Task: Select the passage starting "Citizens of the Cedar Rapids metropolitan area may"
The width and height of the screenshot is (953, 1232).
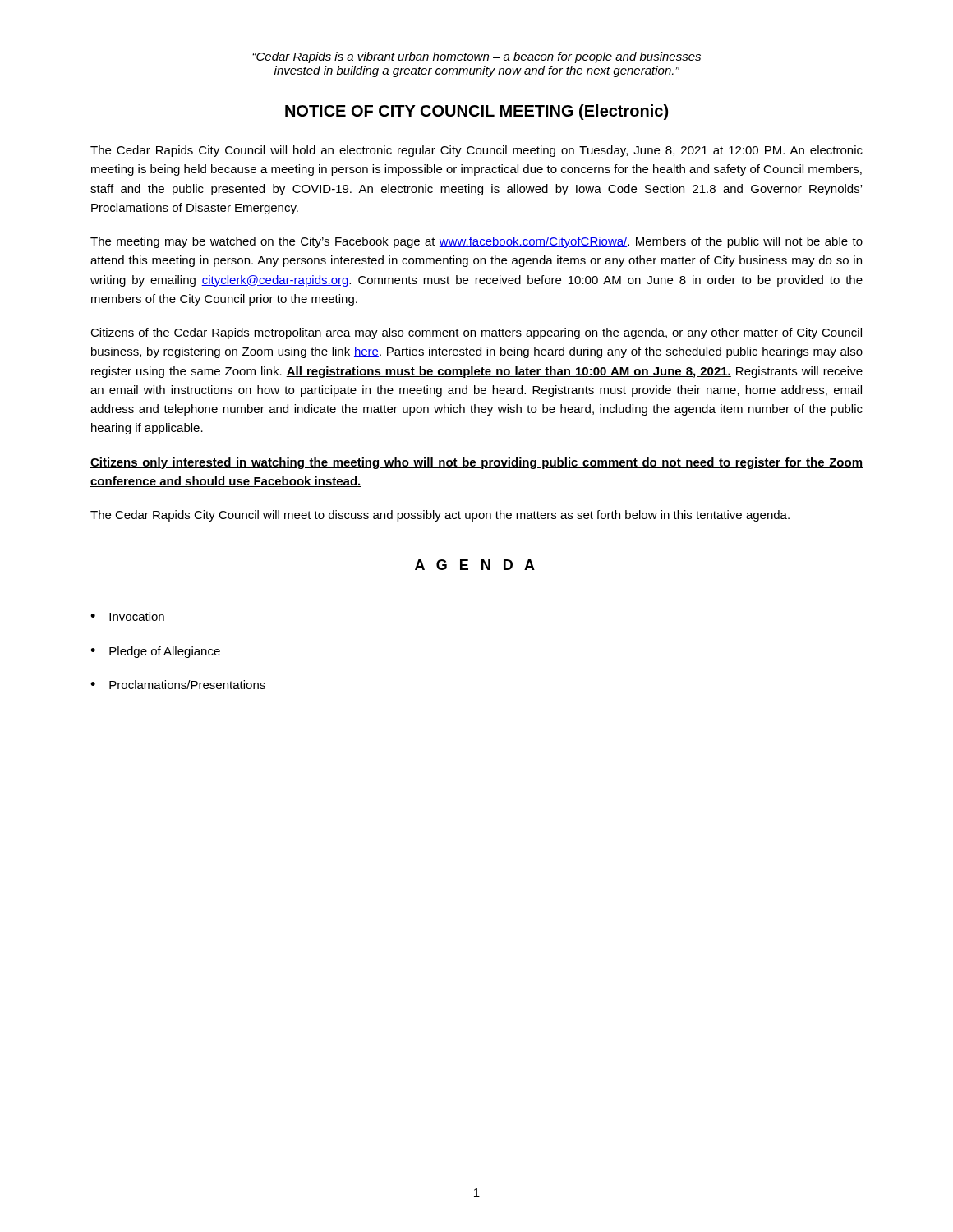Action: [476, 380]
